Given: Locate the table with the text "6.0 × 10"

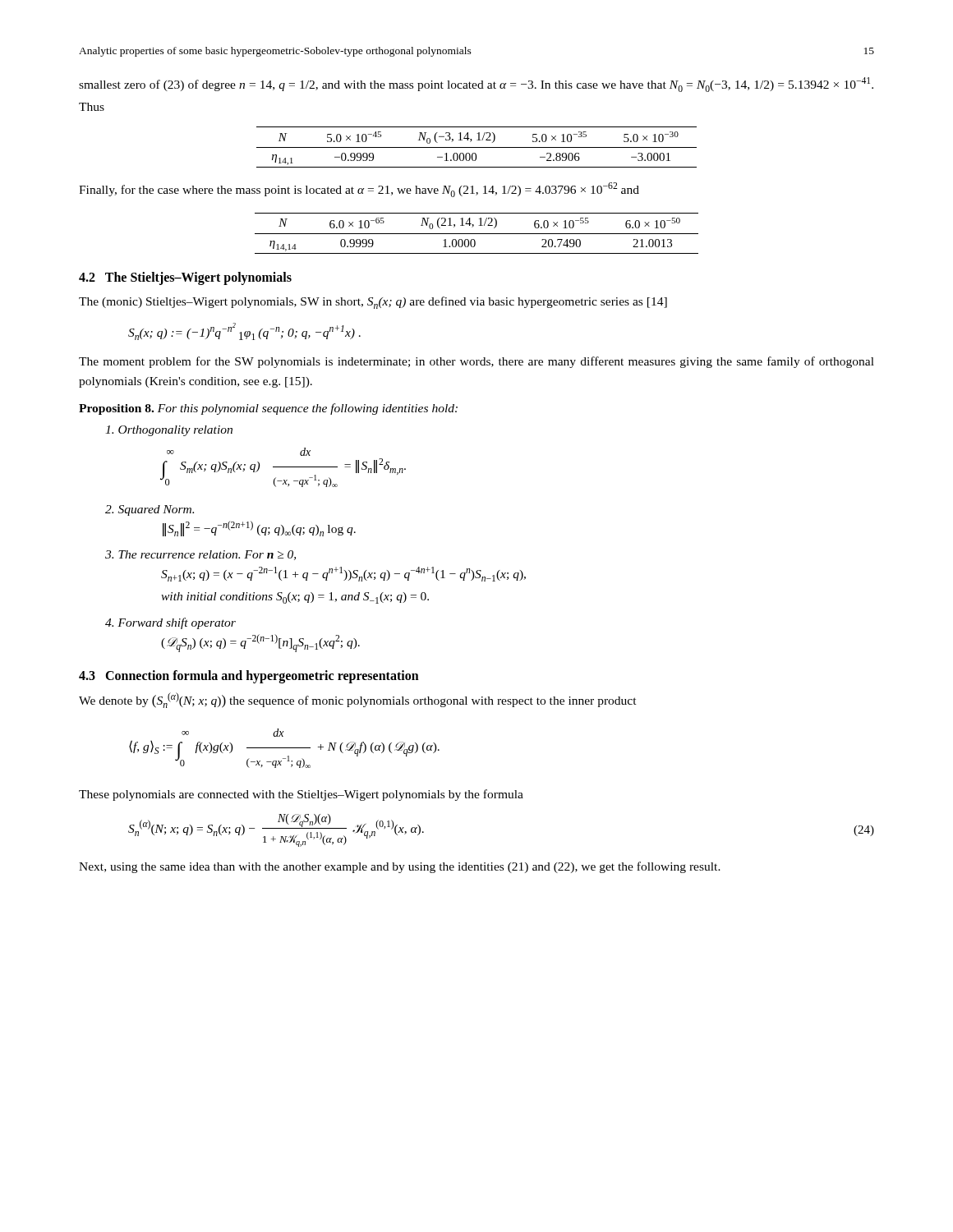Looking at the screenshot, I should tap(476, 233).
